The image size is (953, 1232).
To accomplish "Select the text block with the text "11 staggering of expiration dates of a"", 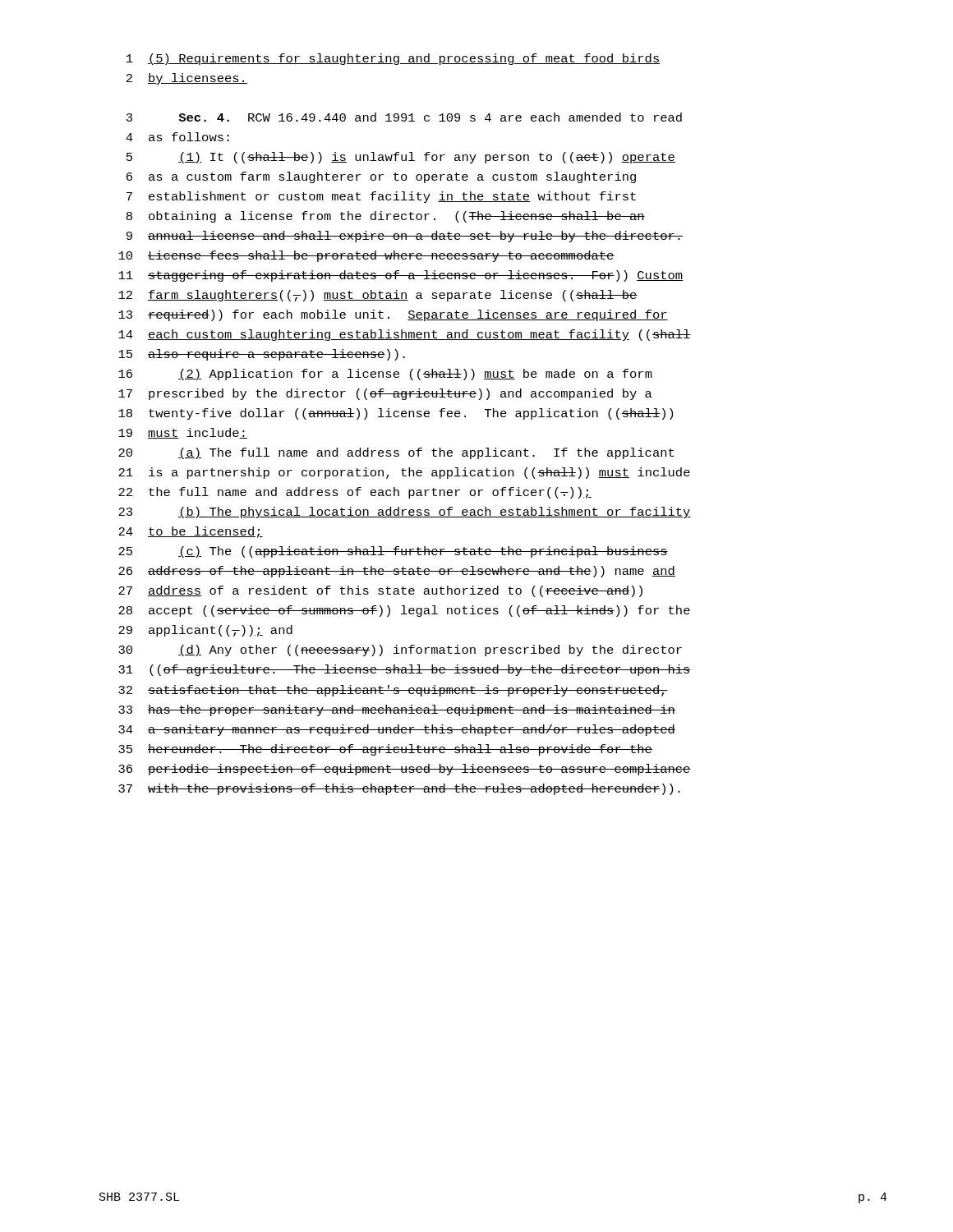I will 493,276.
